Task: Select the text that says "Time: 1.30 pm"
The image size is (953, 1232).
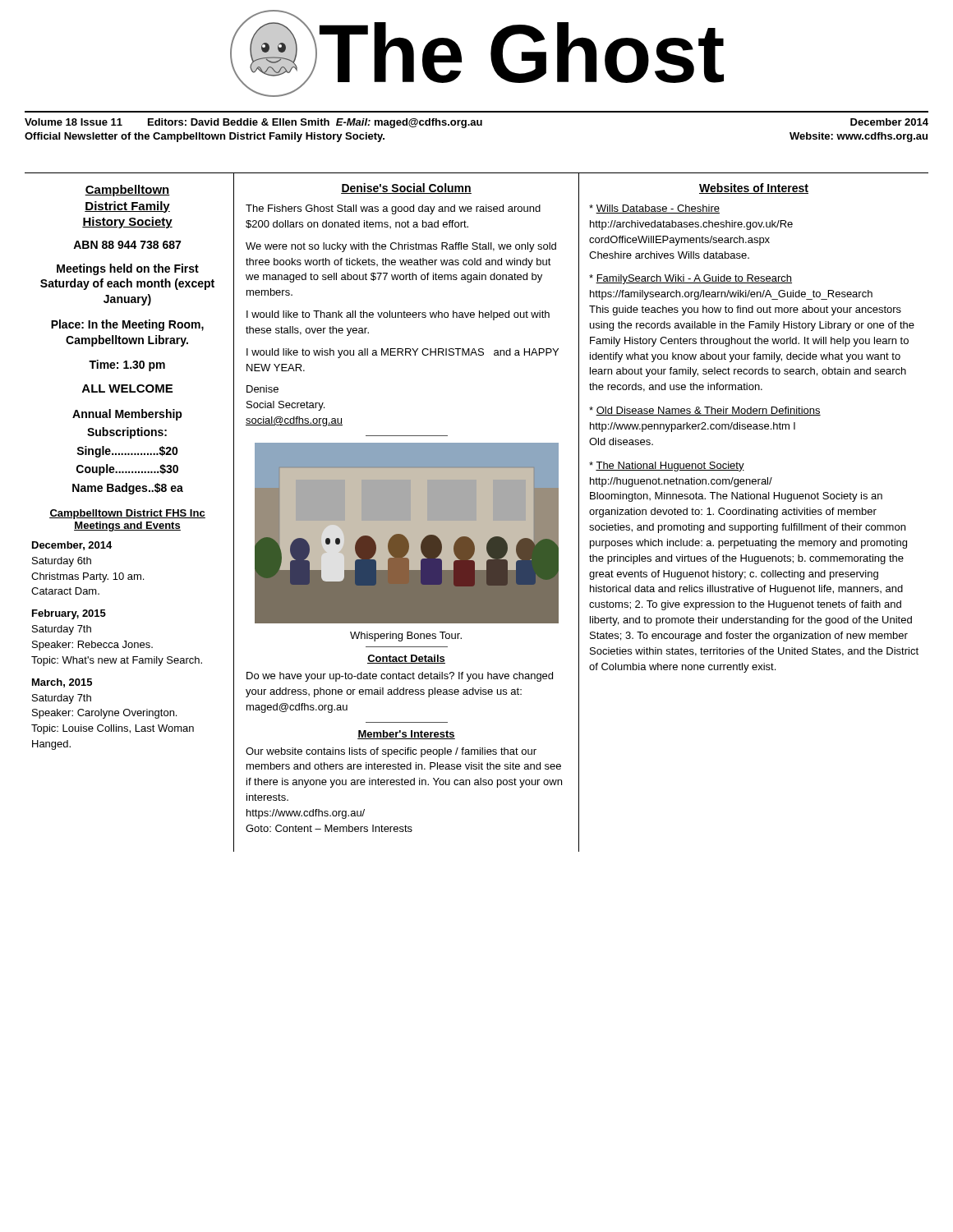Action: [127, 365]
